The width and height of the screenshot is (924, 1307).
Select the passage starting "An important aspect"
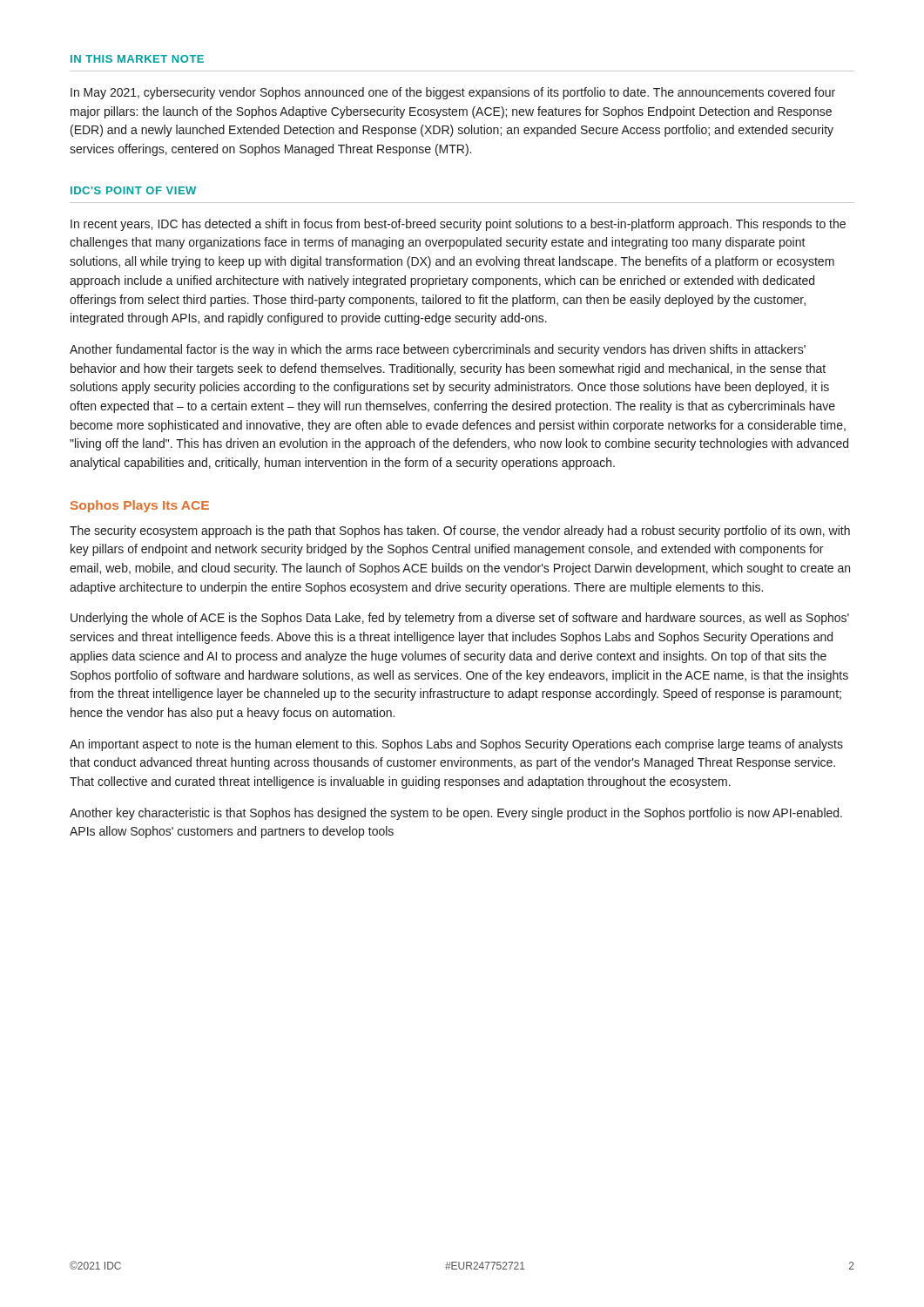[456, 763]
